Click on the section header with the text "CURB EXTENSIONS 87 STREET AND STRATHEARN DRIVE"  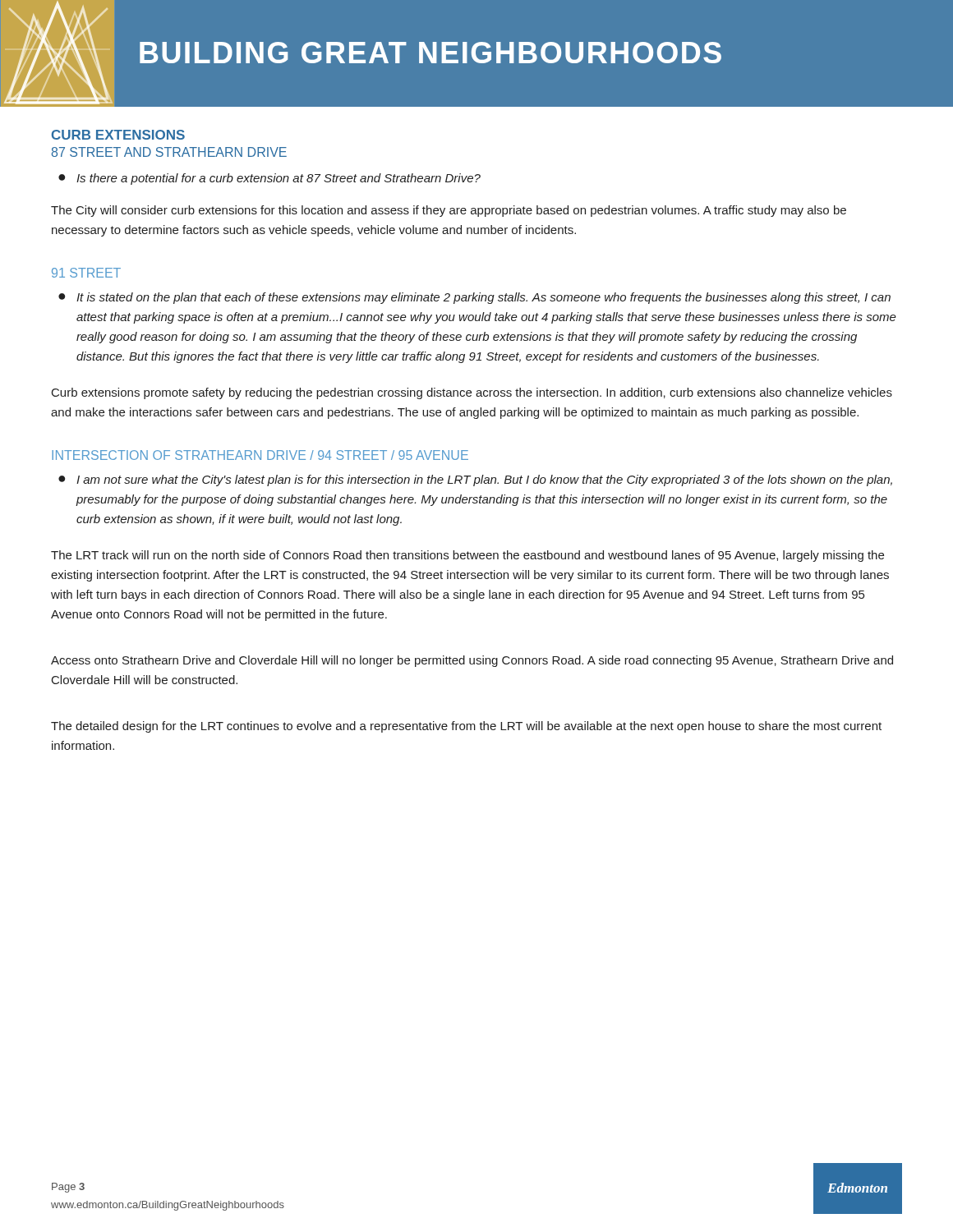tap(118, 135)
